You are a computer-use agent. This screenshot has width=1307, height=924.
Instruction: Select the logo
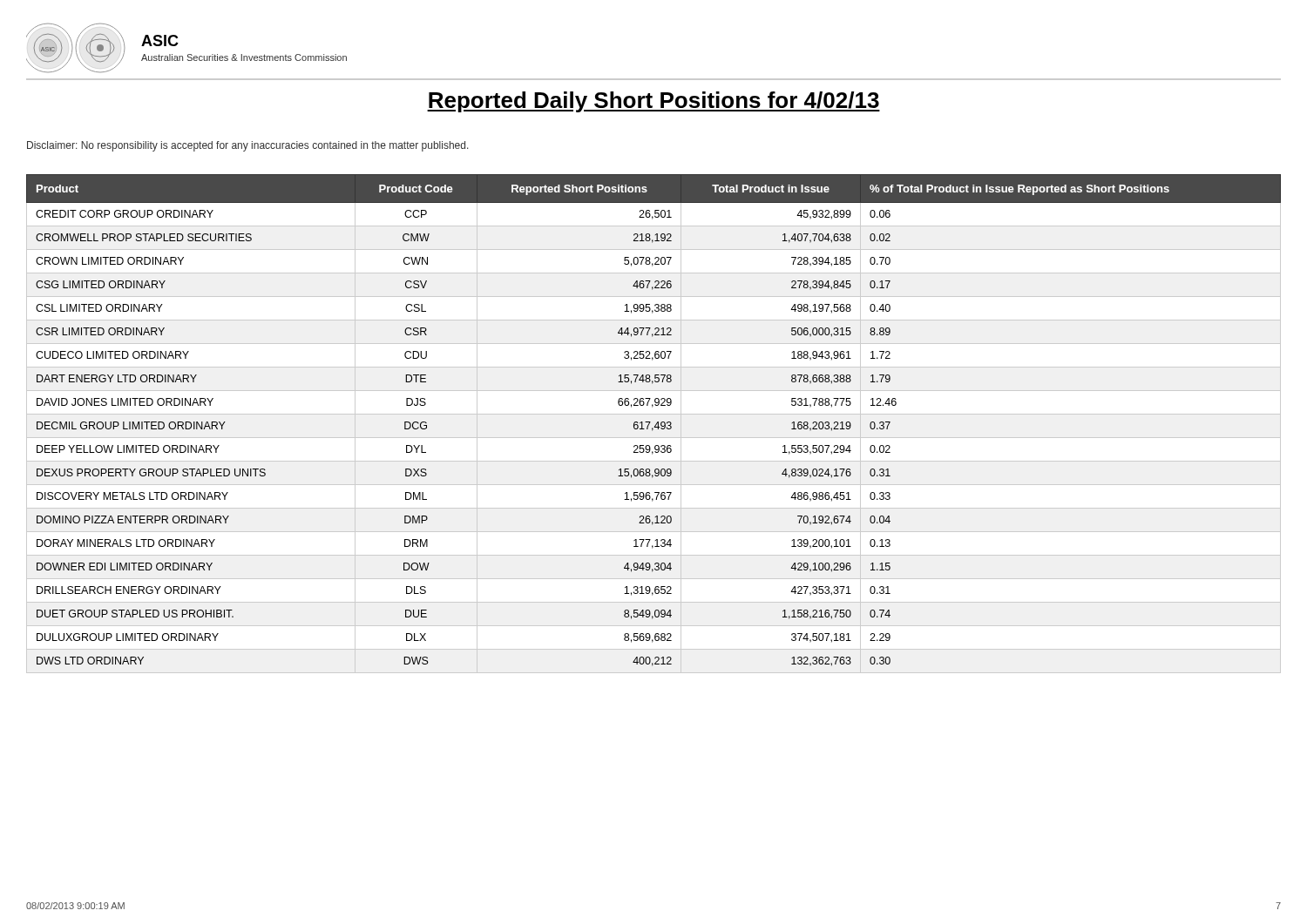pyautogui.click(x=187, y=48)
